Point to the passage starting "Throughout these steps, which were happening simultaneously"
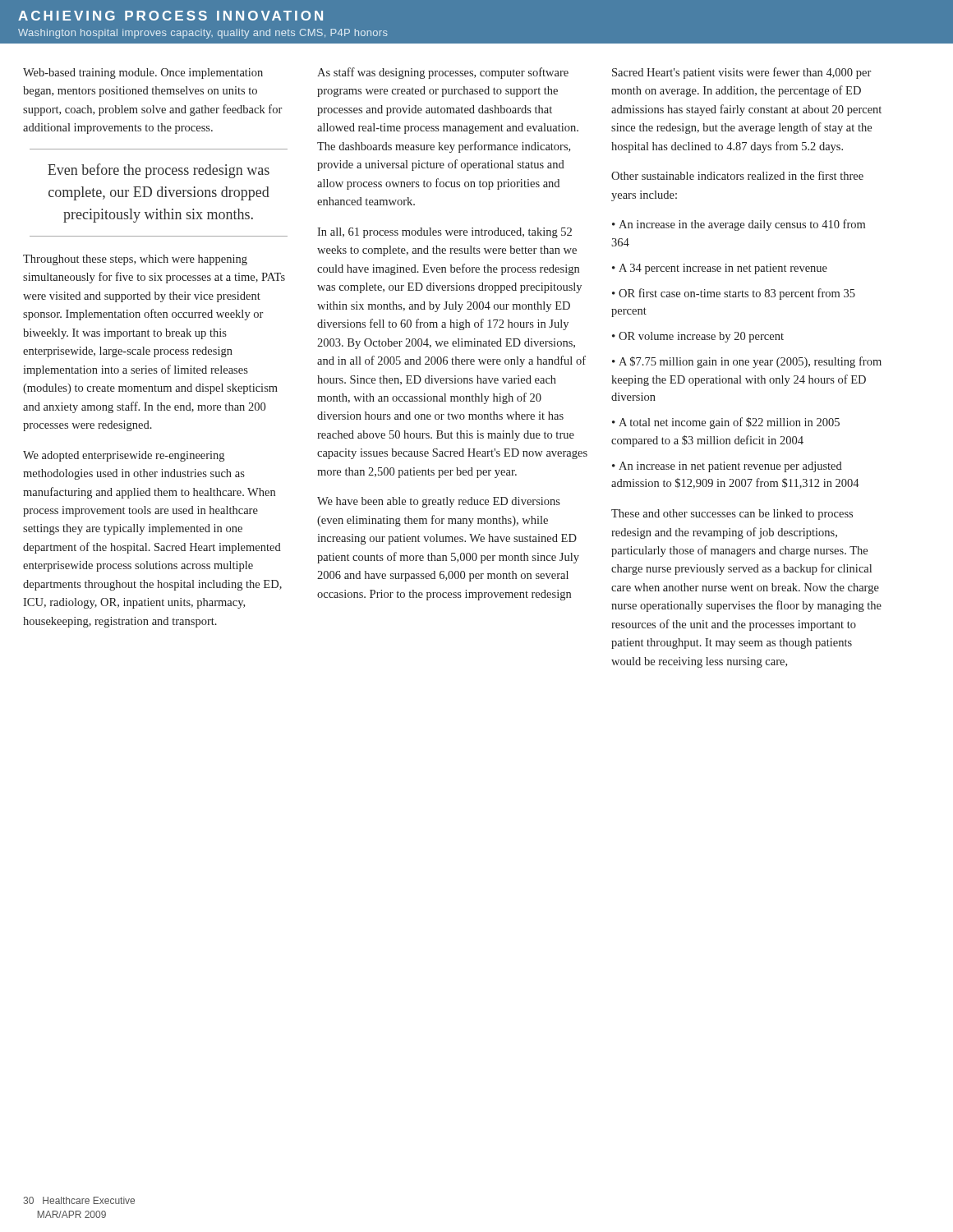 (x=159, y=342)
